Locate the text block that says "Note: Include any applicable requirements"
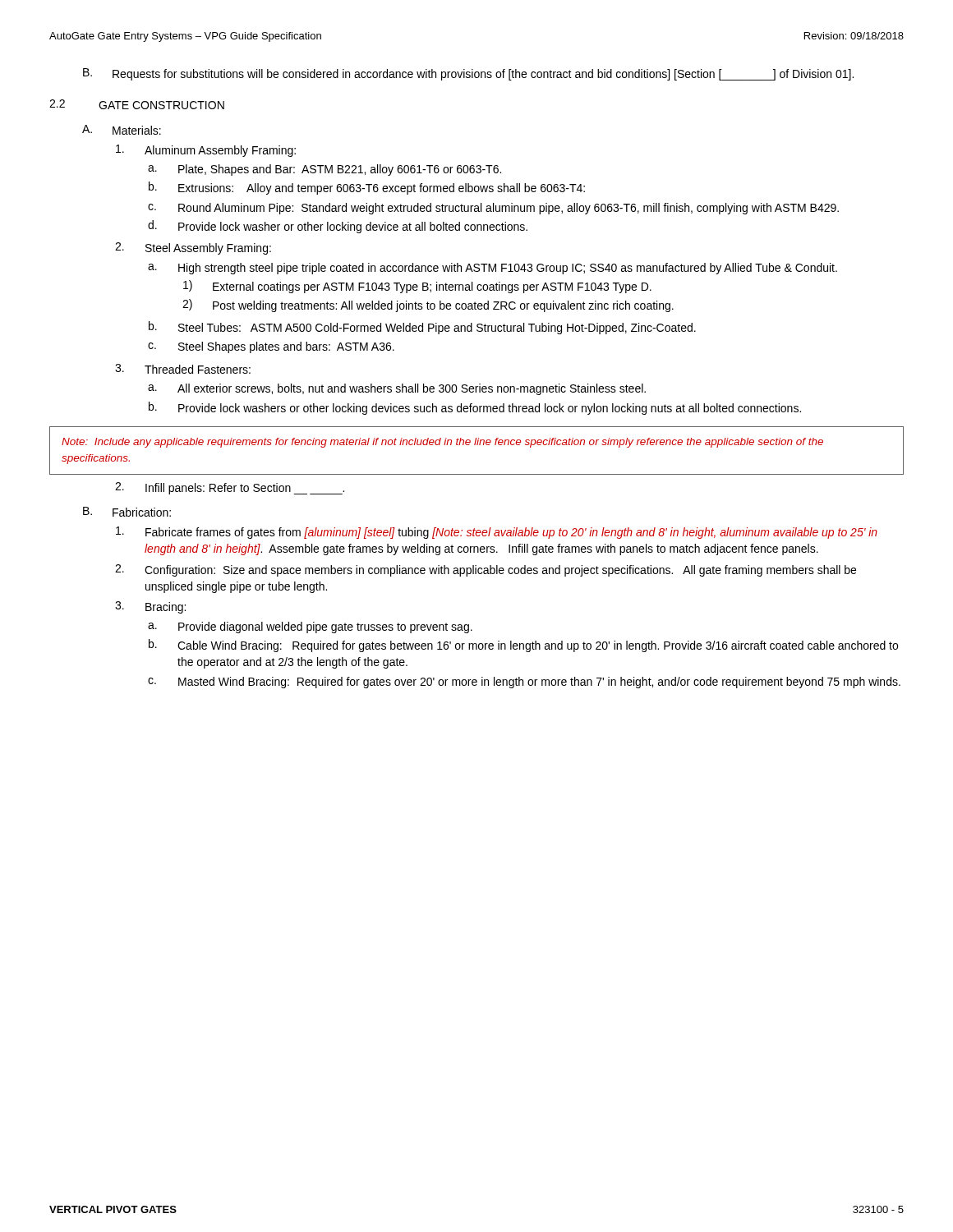The width and height of the screenshot is (953, 1232). tap(443, 450)
